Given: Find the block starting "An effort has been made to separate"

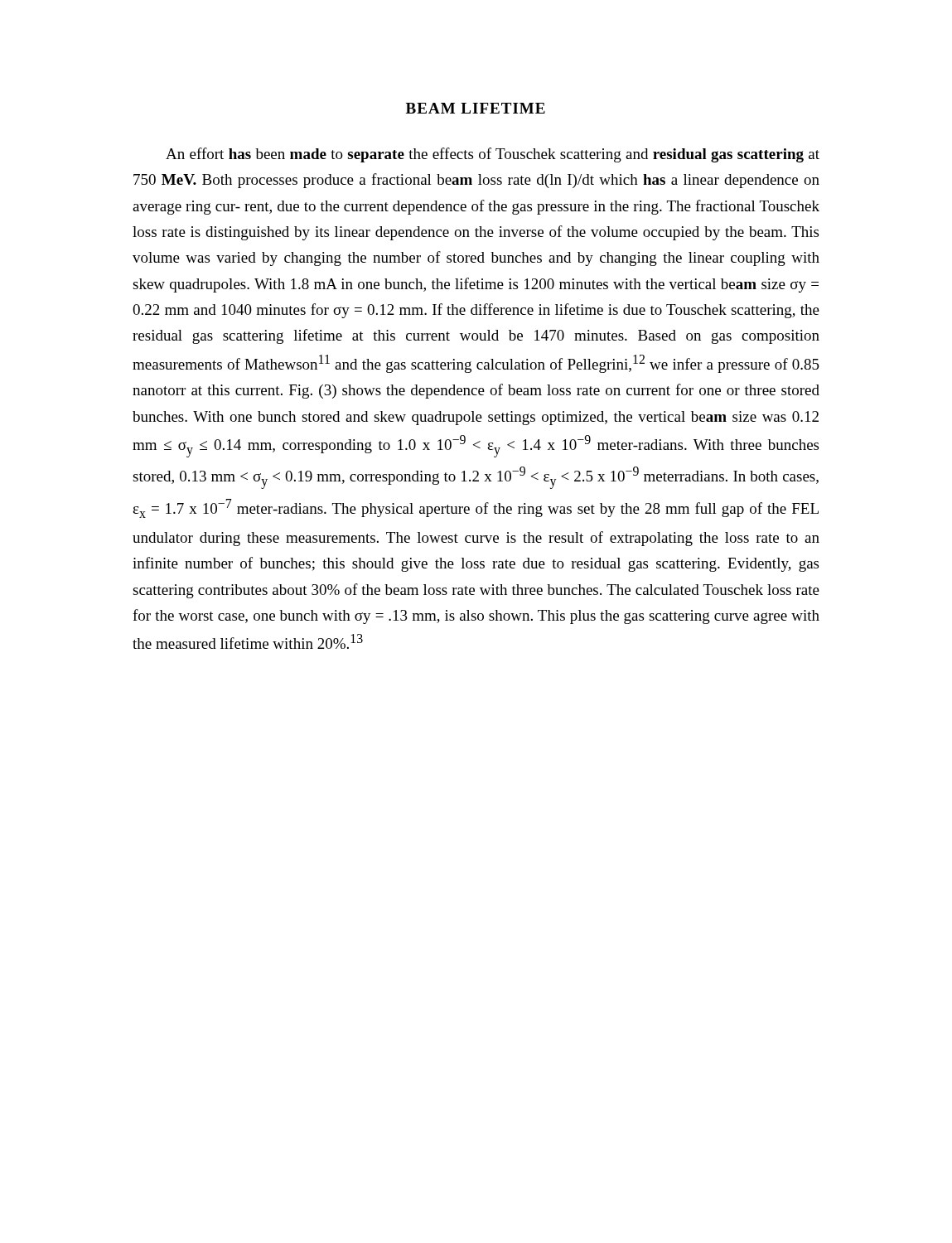Looking at the screenshot, I should [x=476, y=399].
